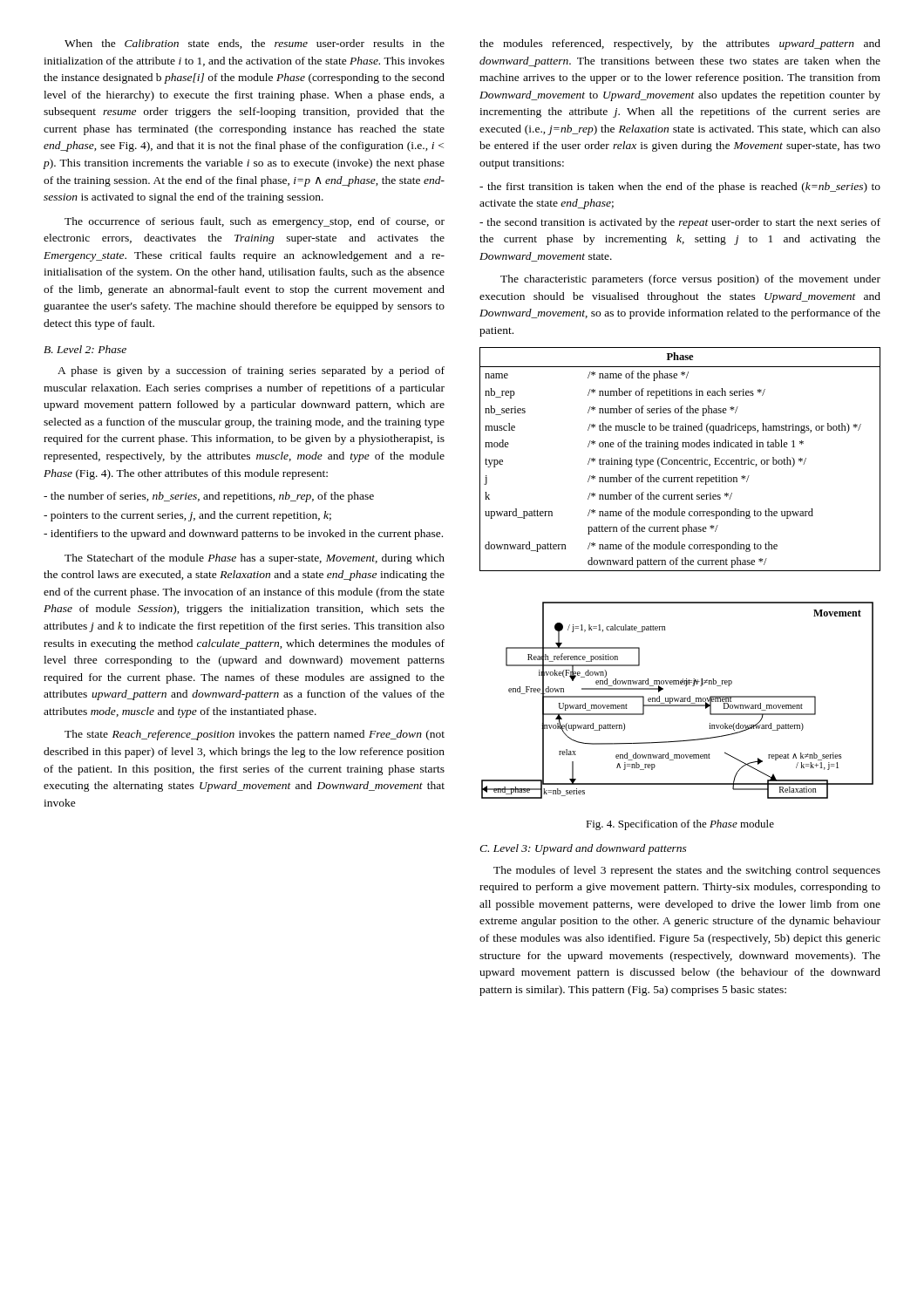Navigate to the element starting "When the Calibration state ends,"
The height and width of the screenshot is (1308, 924).
(244, 120)
